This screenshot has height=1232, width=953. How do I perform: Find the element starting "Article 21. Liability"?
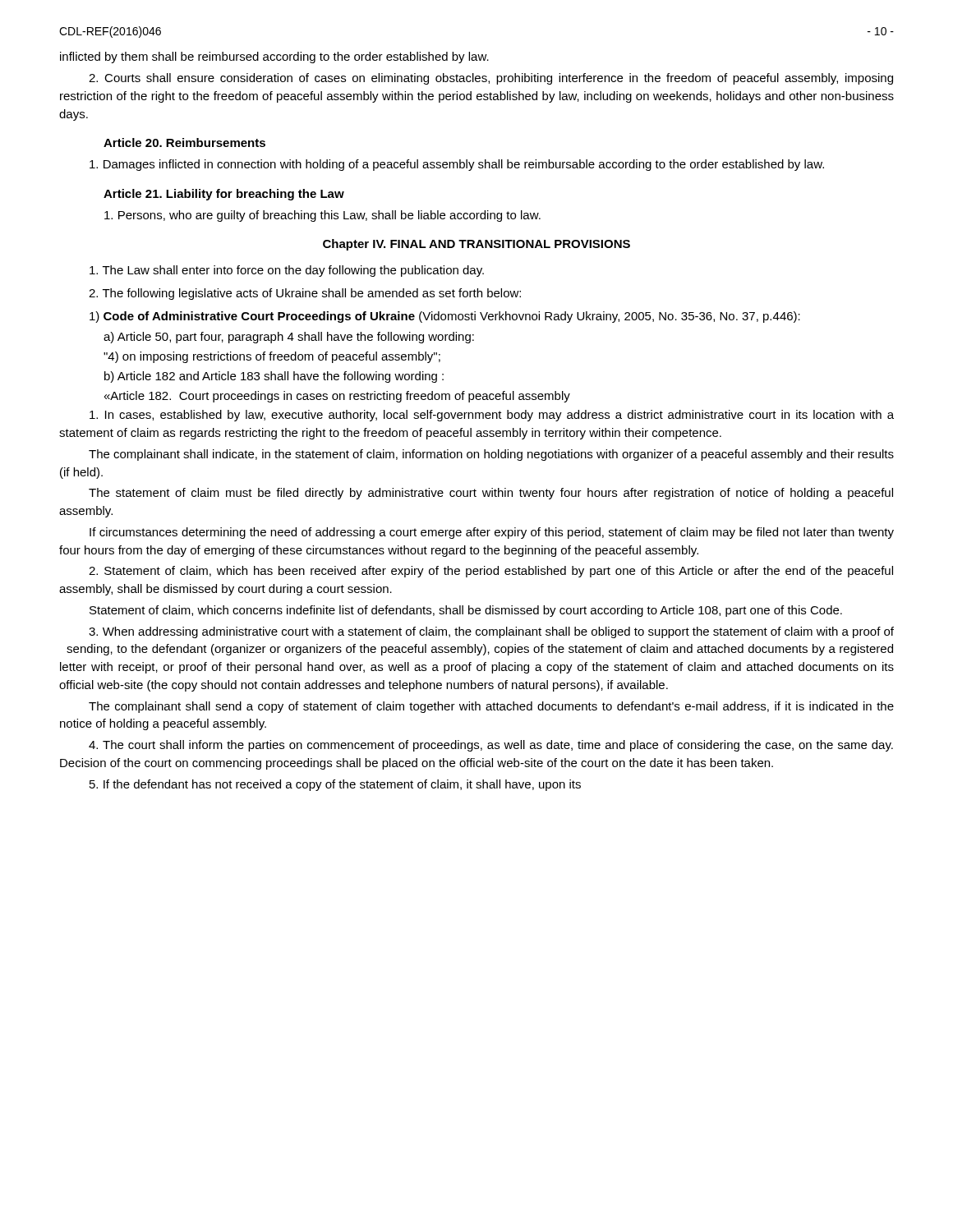(x=224, y=193)
